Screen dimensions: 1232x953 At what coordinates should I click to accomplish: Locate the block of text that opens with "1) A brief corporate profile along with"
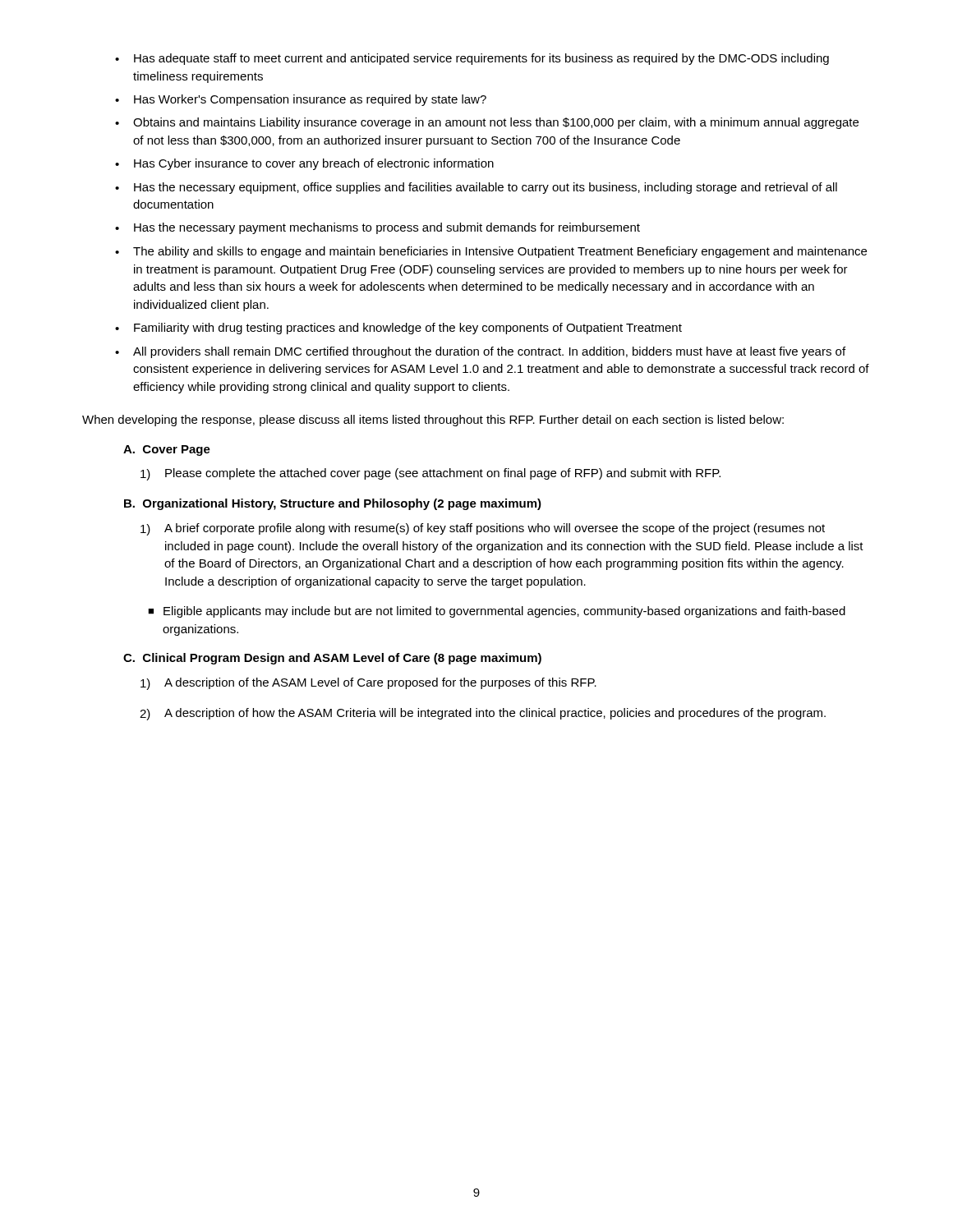point(505,555)
